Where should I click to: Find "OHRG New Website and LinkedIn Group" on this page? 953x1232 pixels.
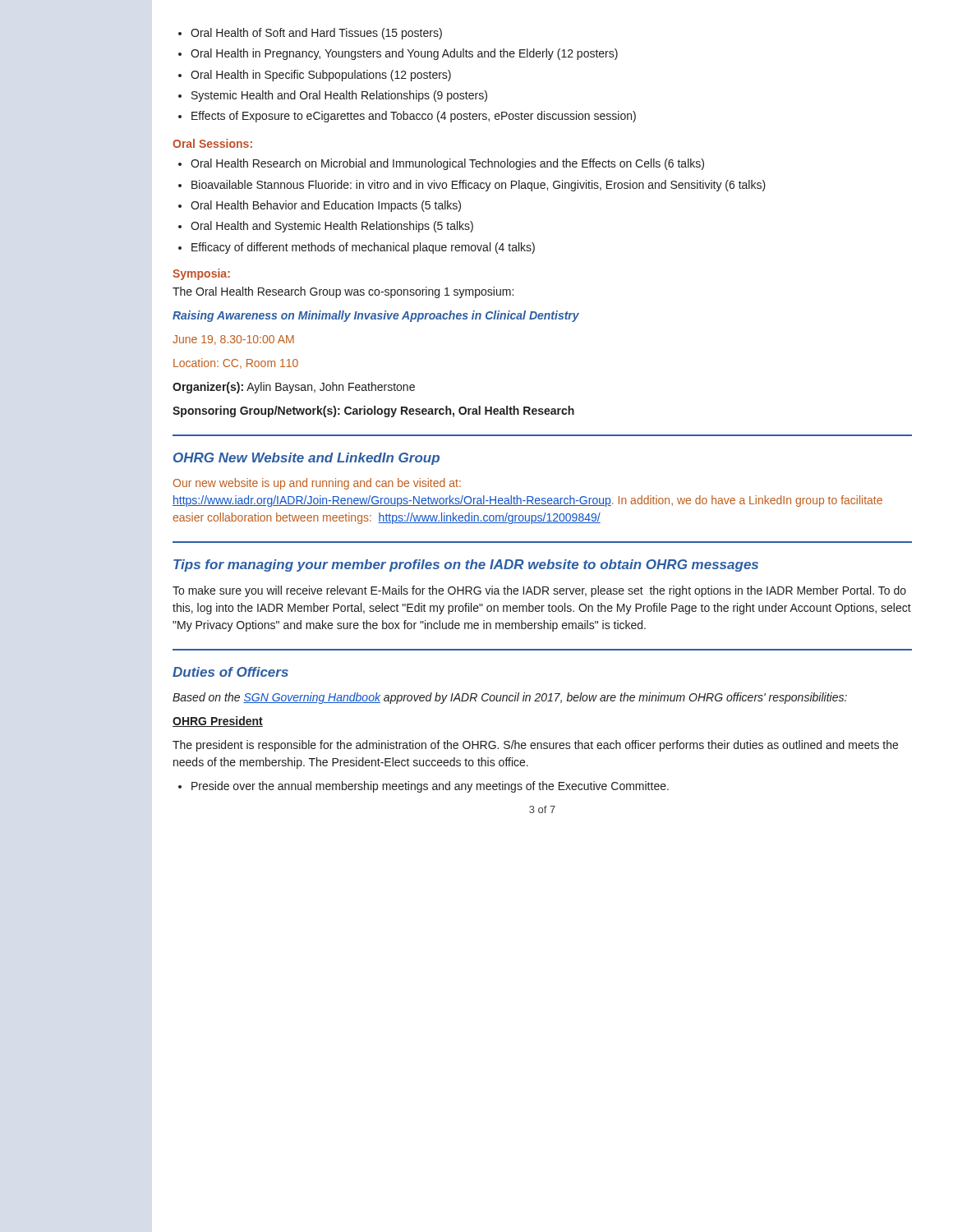[x=306, y=459]
